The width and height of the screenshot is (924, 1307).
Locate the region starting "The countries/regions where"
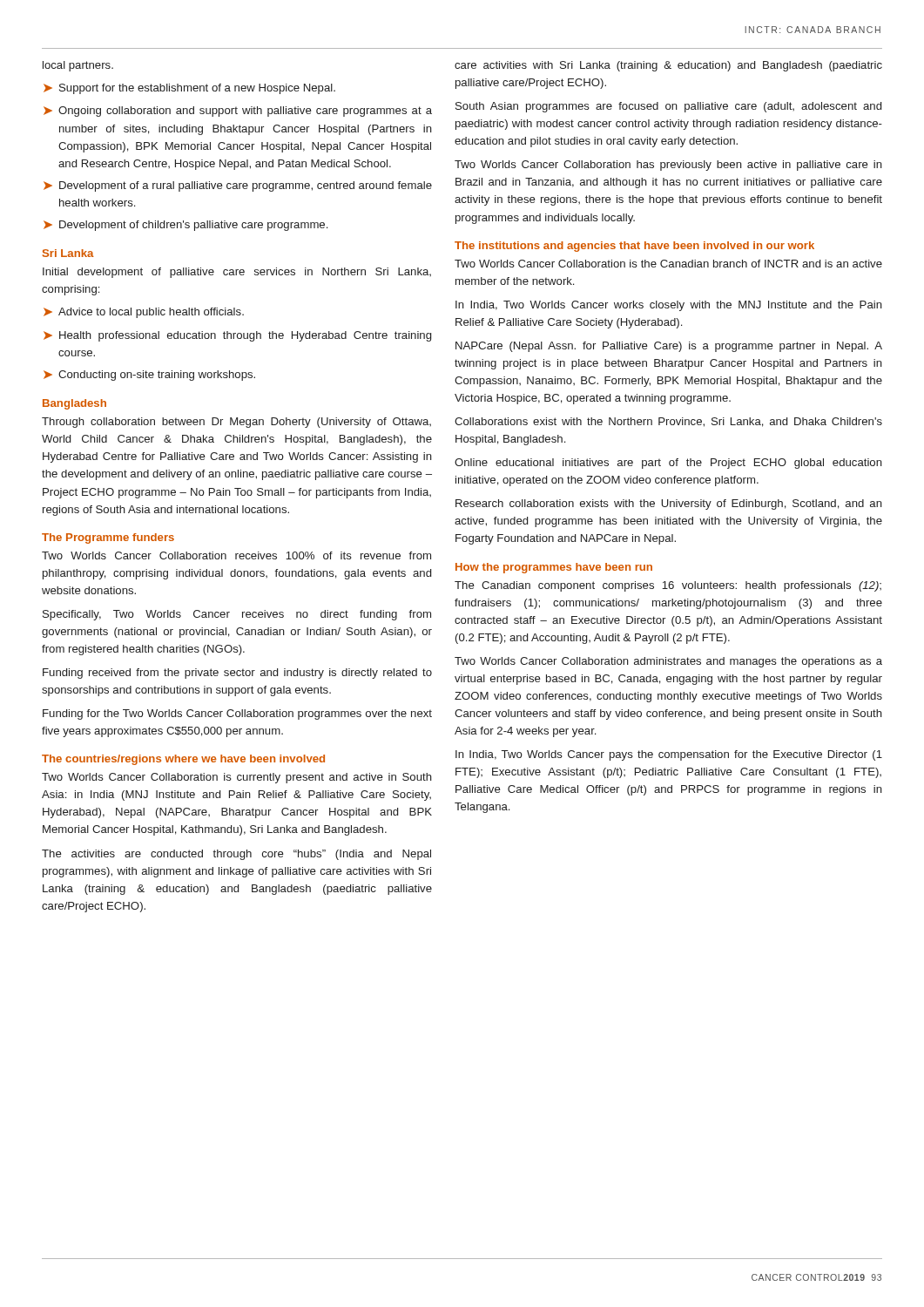(184, 759)
